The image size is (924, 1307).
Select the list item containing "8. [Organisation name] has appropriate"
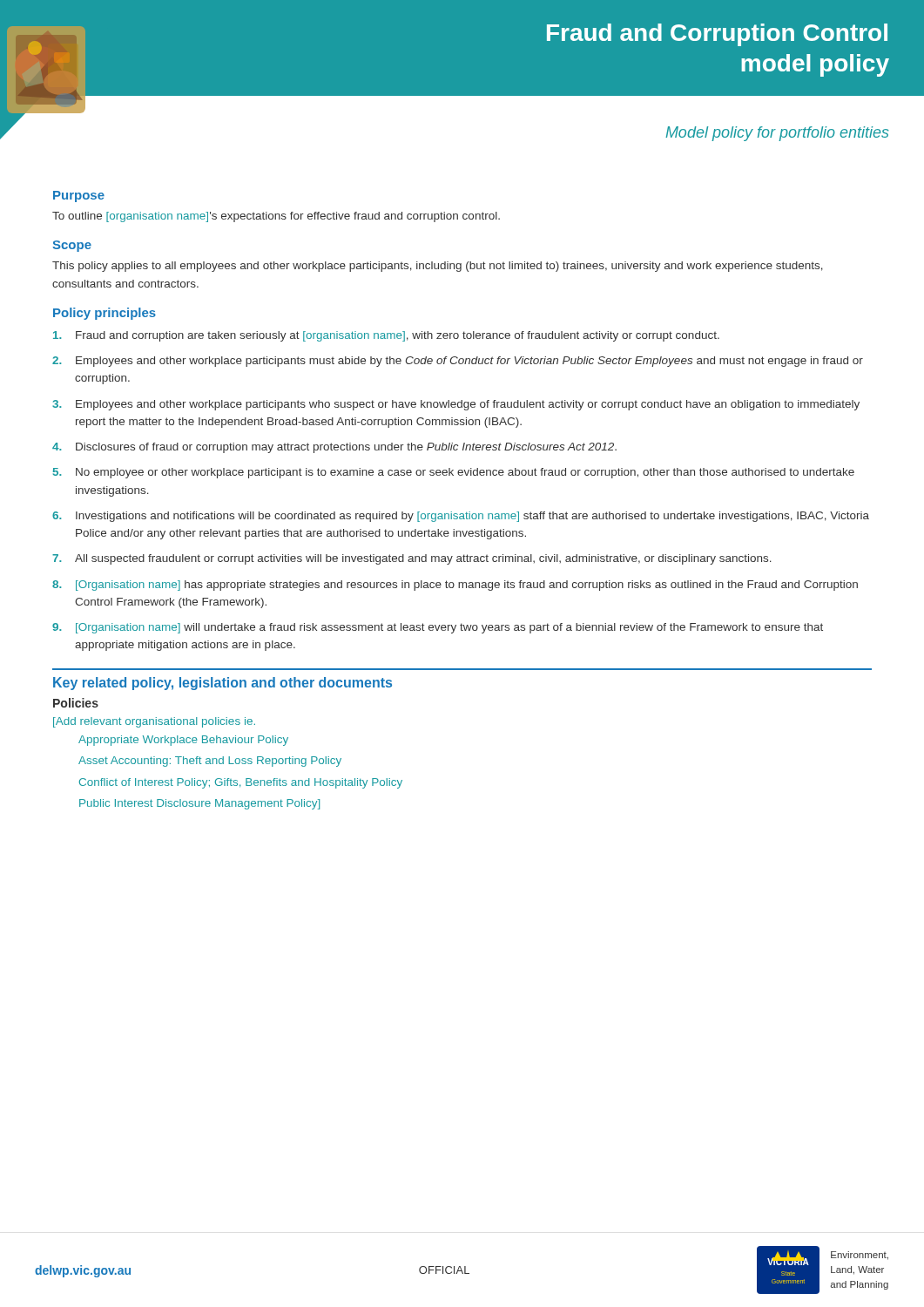462,593
